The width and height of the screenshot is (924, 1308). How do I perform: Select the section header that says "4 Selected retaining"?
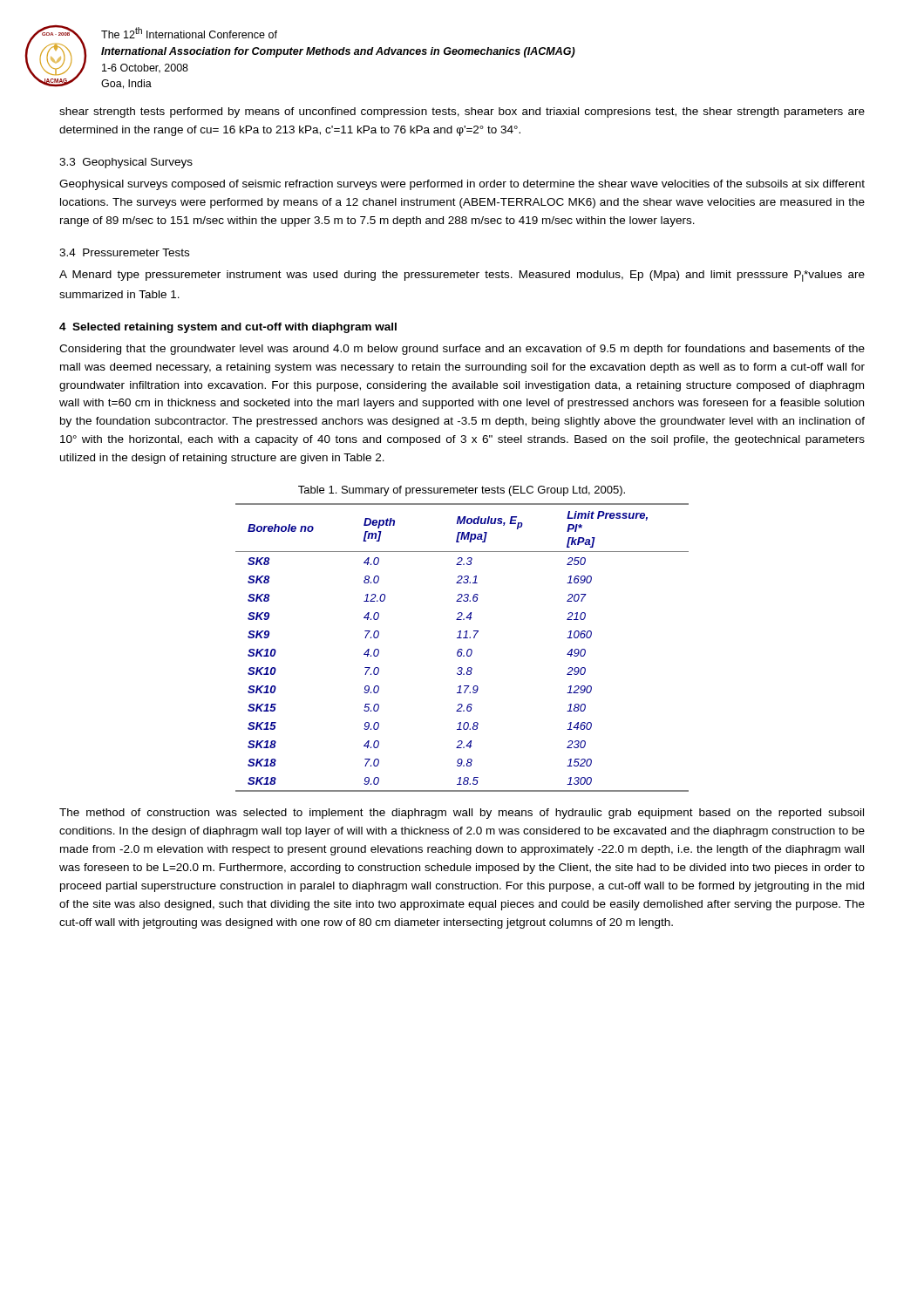(228, 326)
